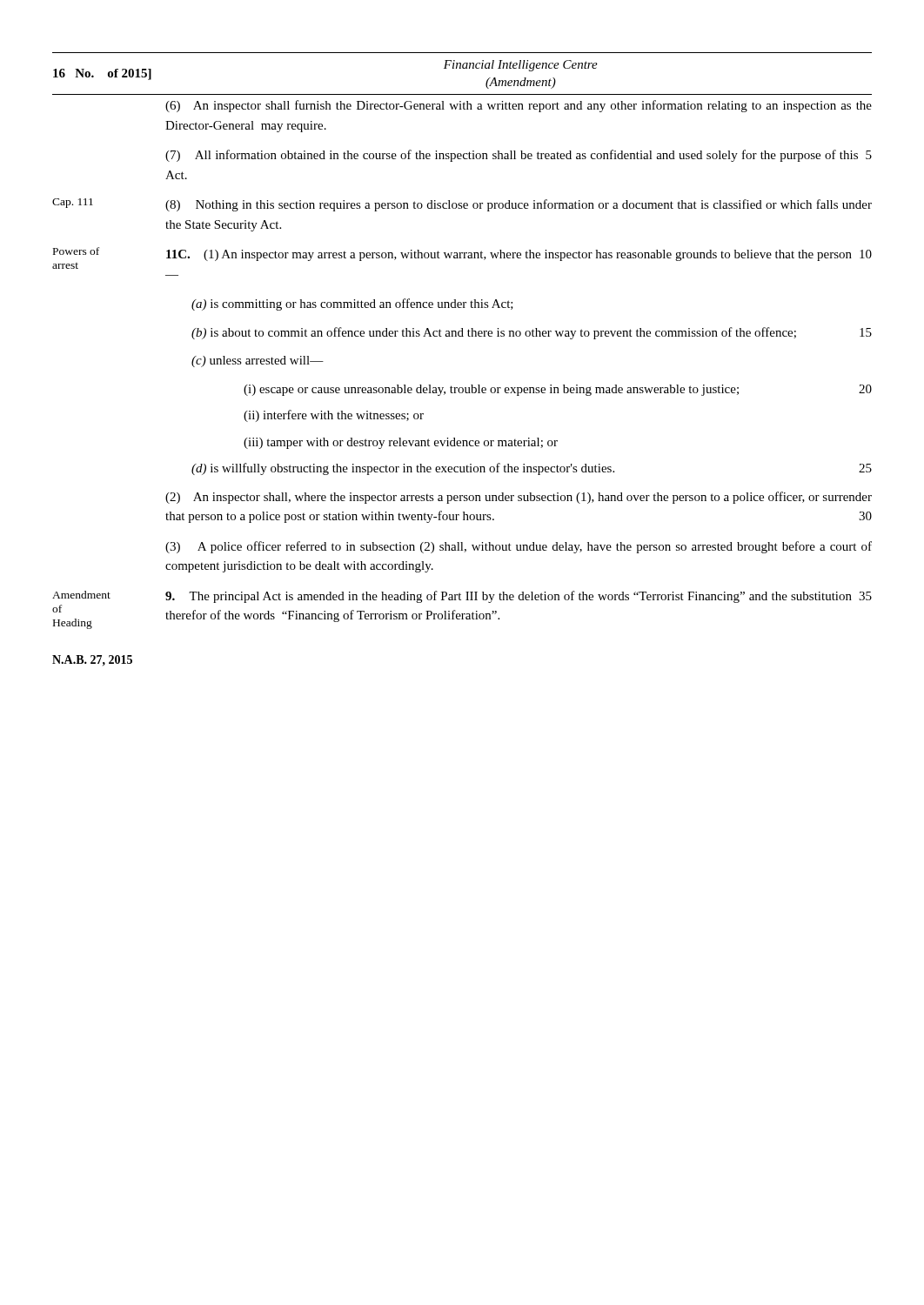
Task: Select the passage starting "(iii) tamper with or destroy relevant evidence or"
Action: [401, 442]
